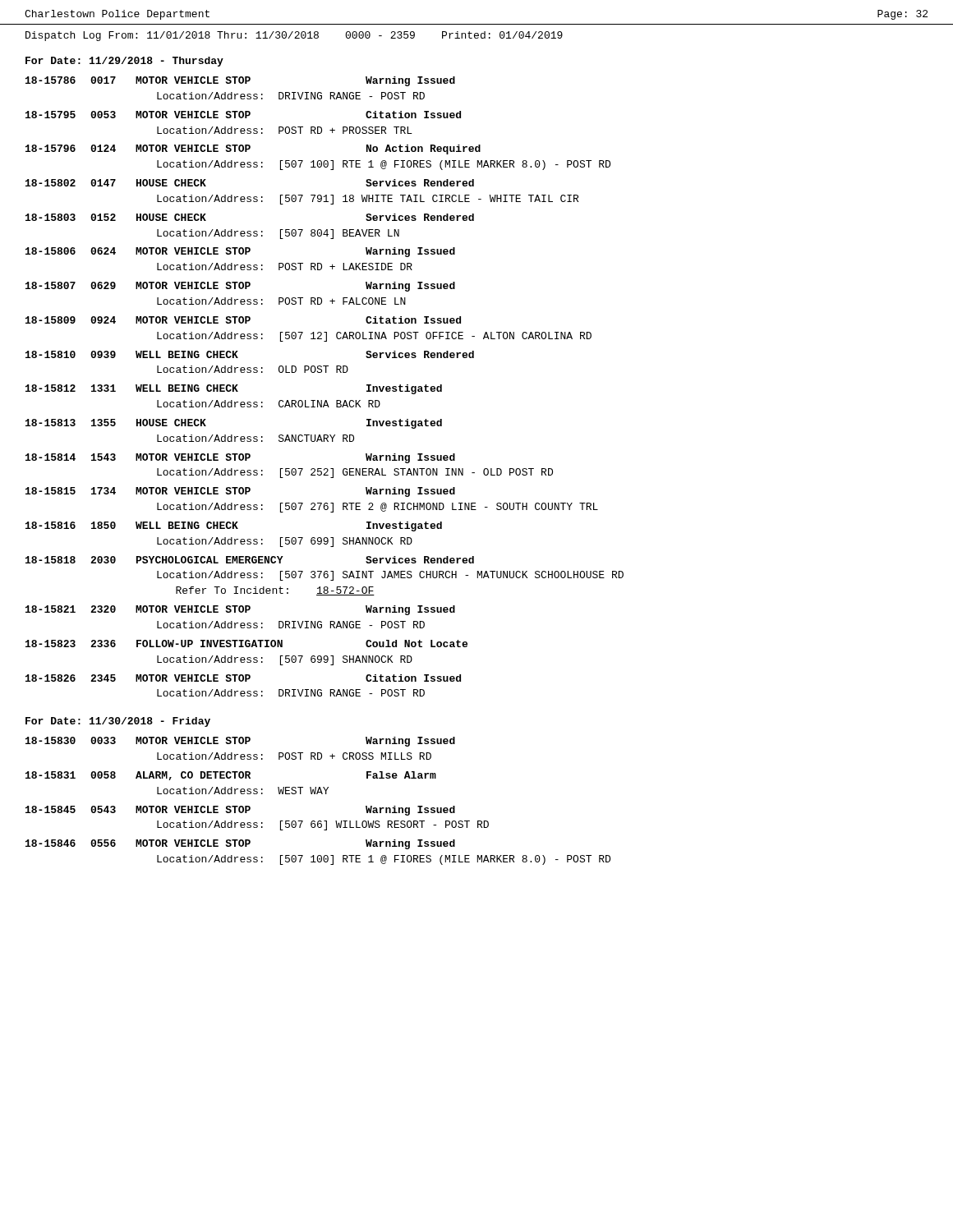Find the text block starting "18-15815 1734 MOTOR VEHICLE STOP Warning Issued"

point(476,500)
